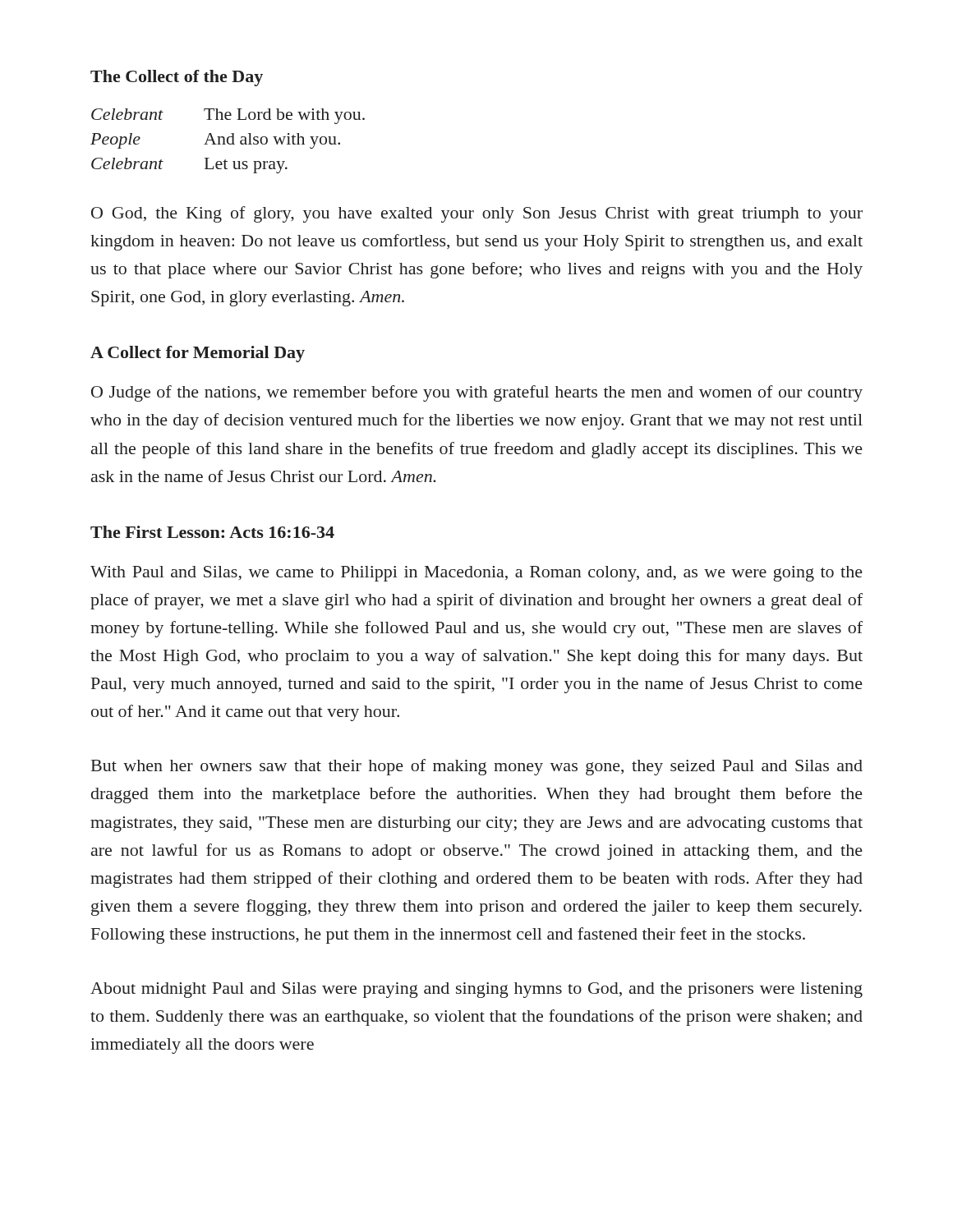Click on the text block starting "But when her owners saw"

point(476,849)
